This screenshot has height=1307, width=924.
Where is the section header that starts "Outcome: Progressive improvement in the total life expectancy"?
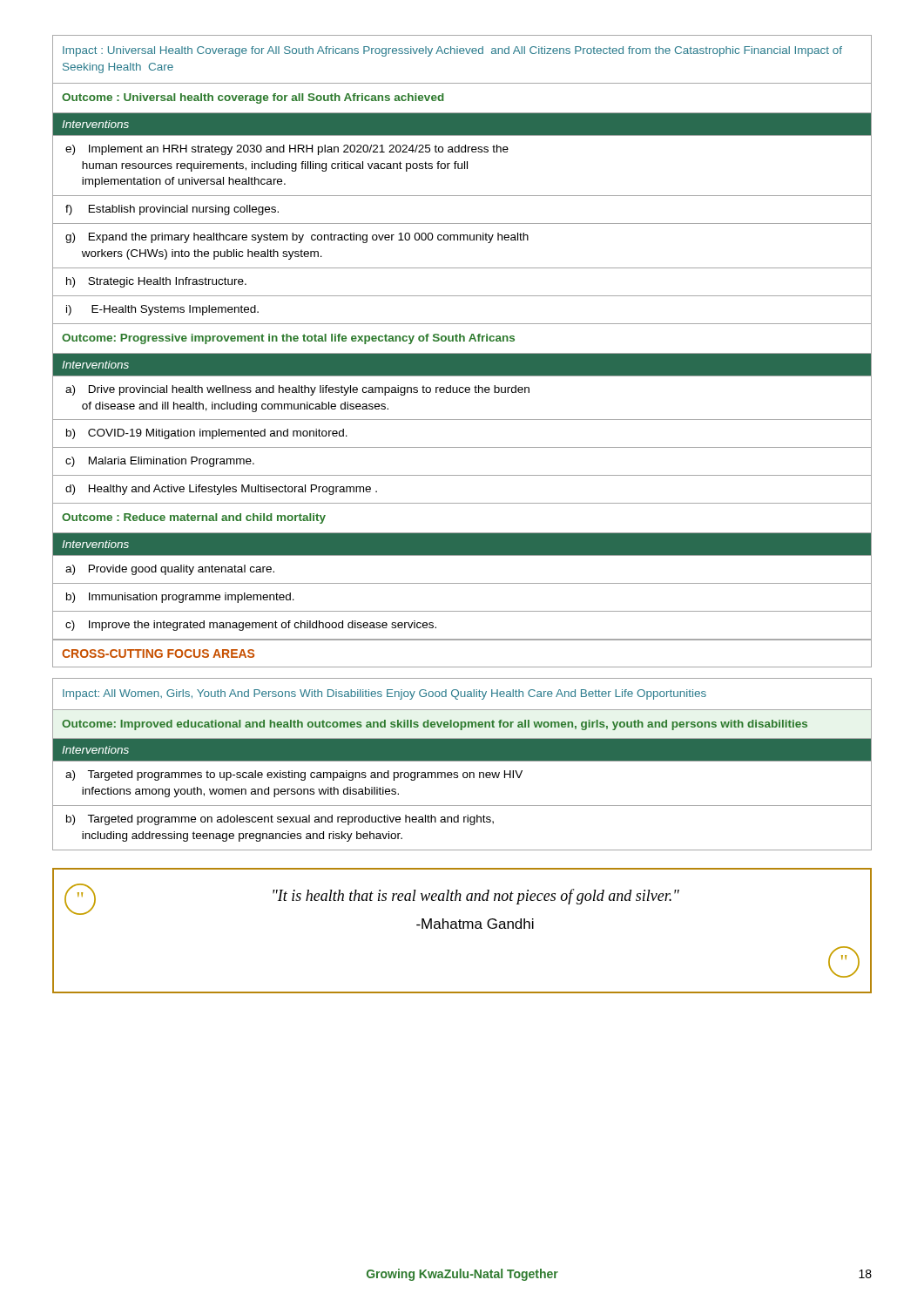(x=289, y=337)
